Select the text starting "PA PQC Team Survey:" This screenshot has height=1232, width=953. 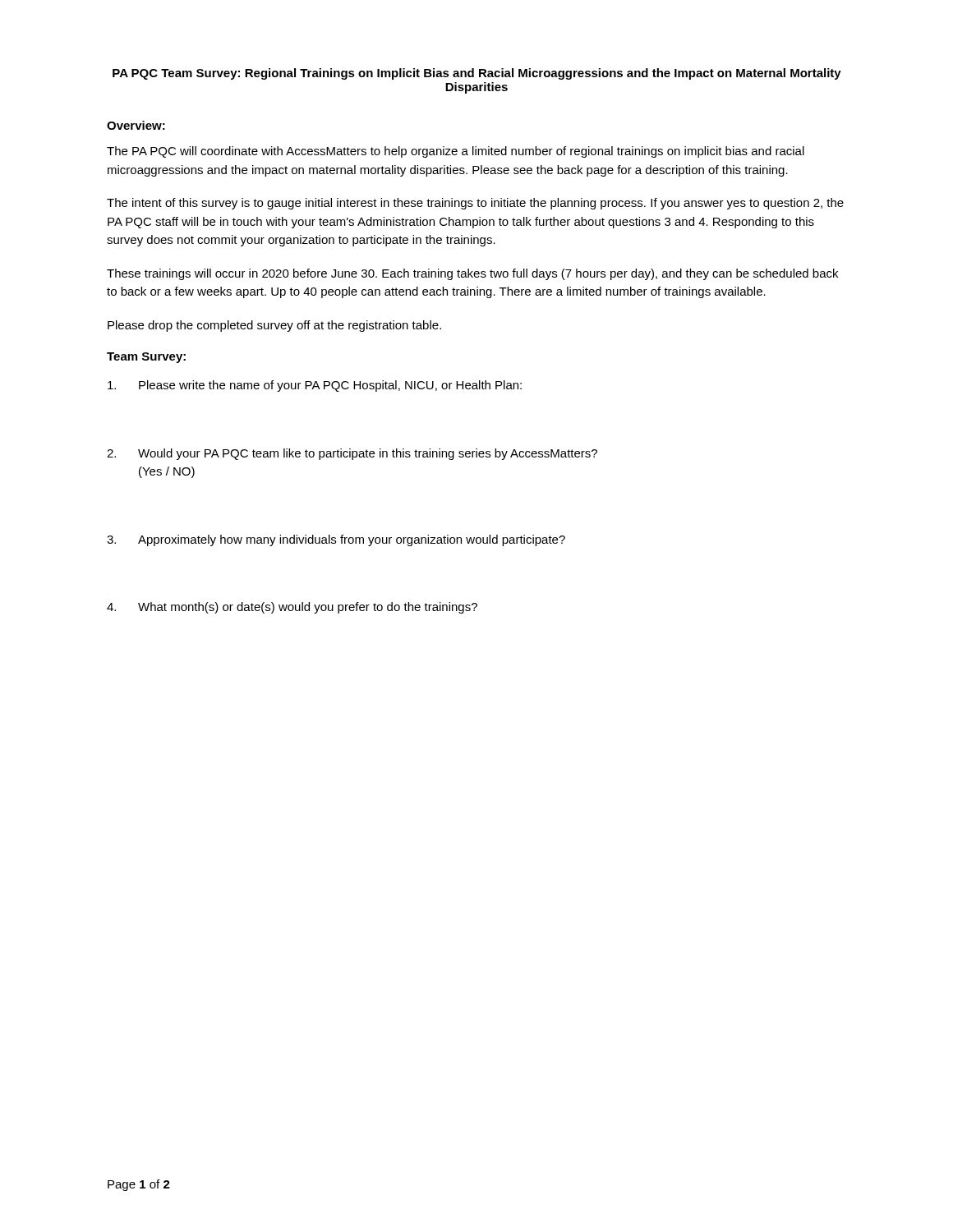[476, 80]
